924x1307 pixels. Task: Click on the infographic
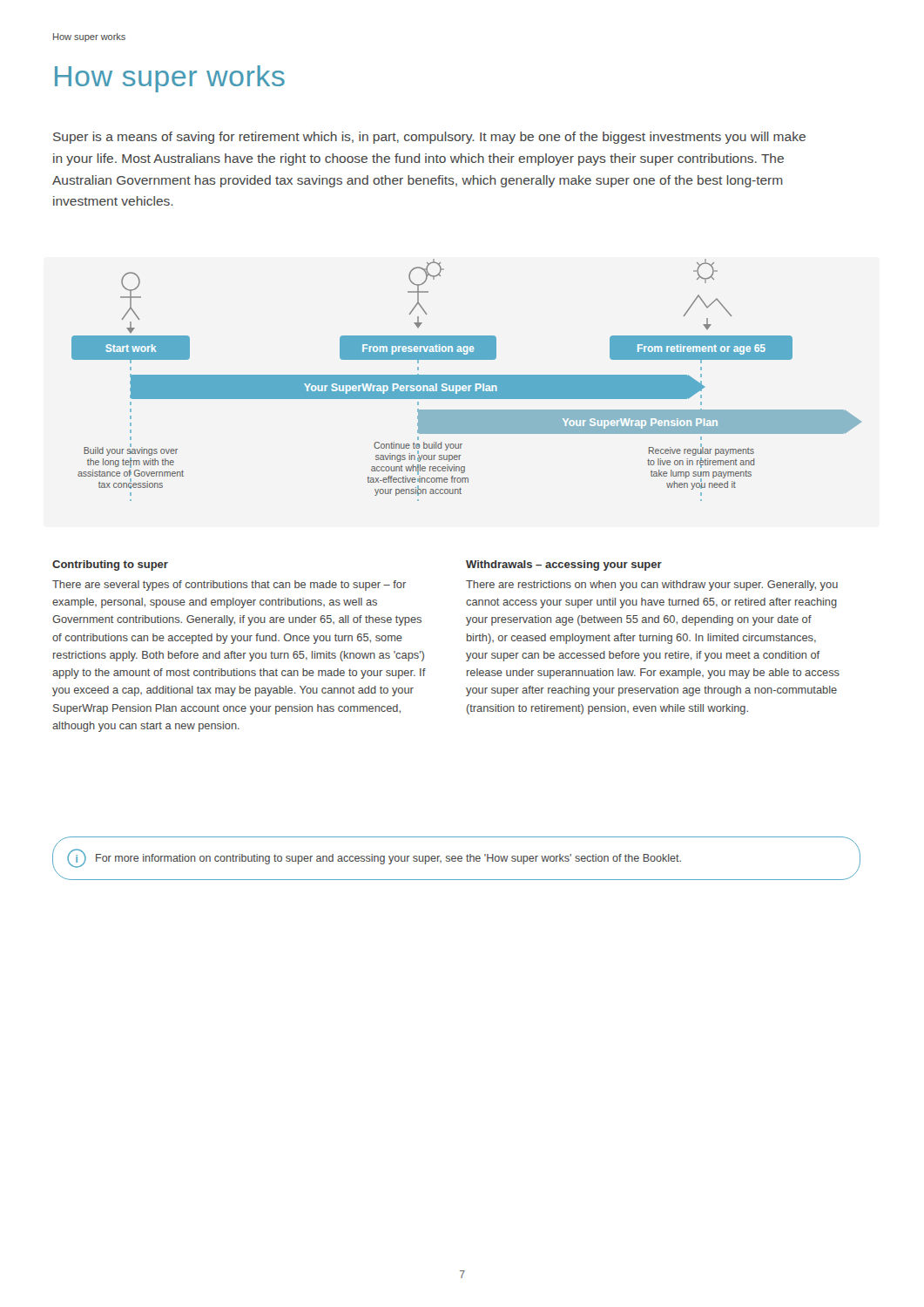(462, 392)
